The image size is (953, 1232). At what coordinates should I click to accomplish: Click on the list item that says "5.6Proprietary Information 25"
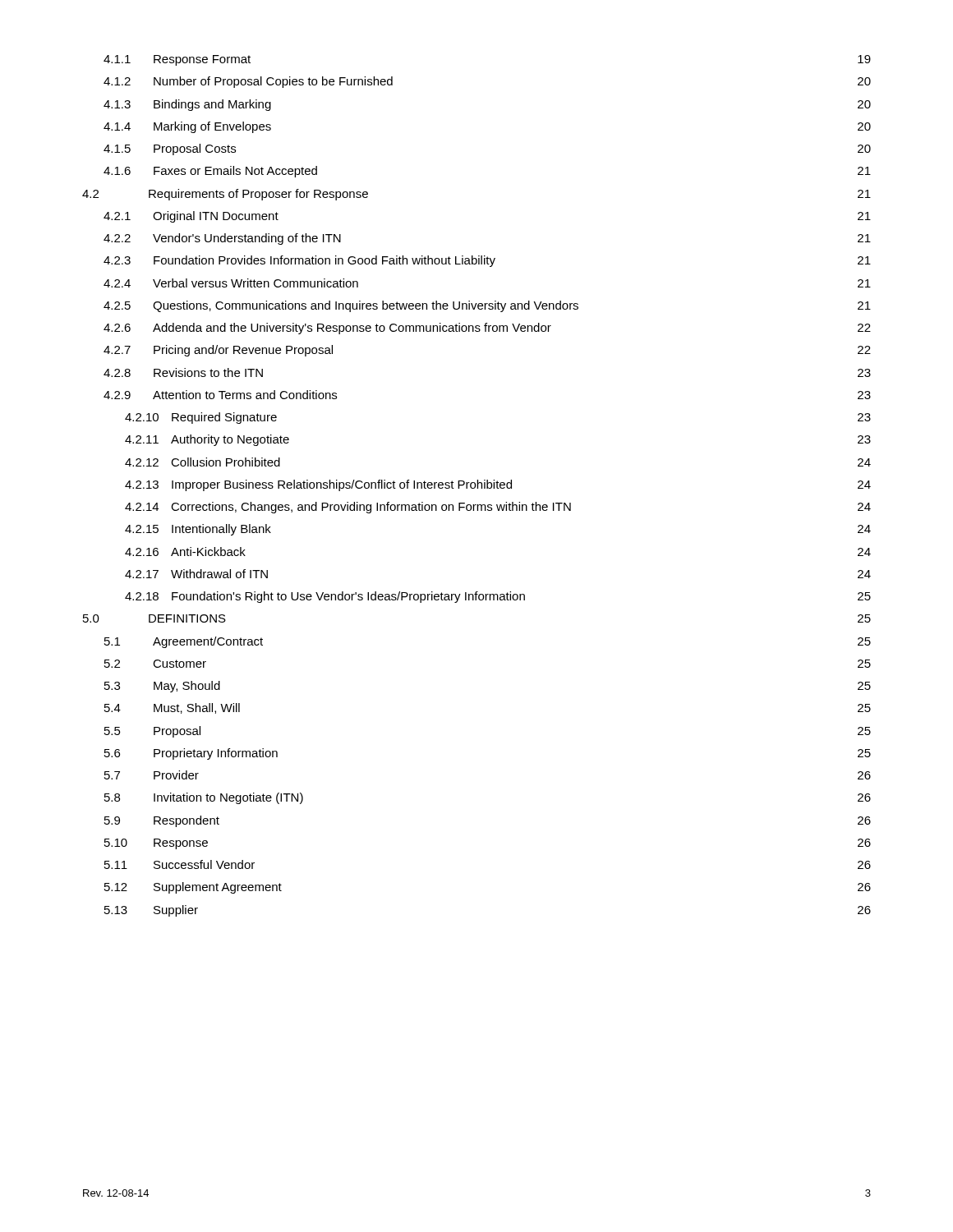(218, 754)
